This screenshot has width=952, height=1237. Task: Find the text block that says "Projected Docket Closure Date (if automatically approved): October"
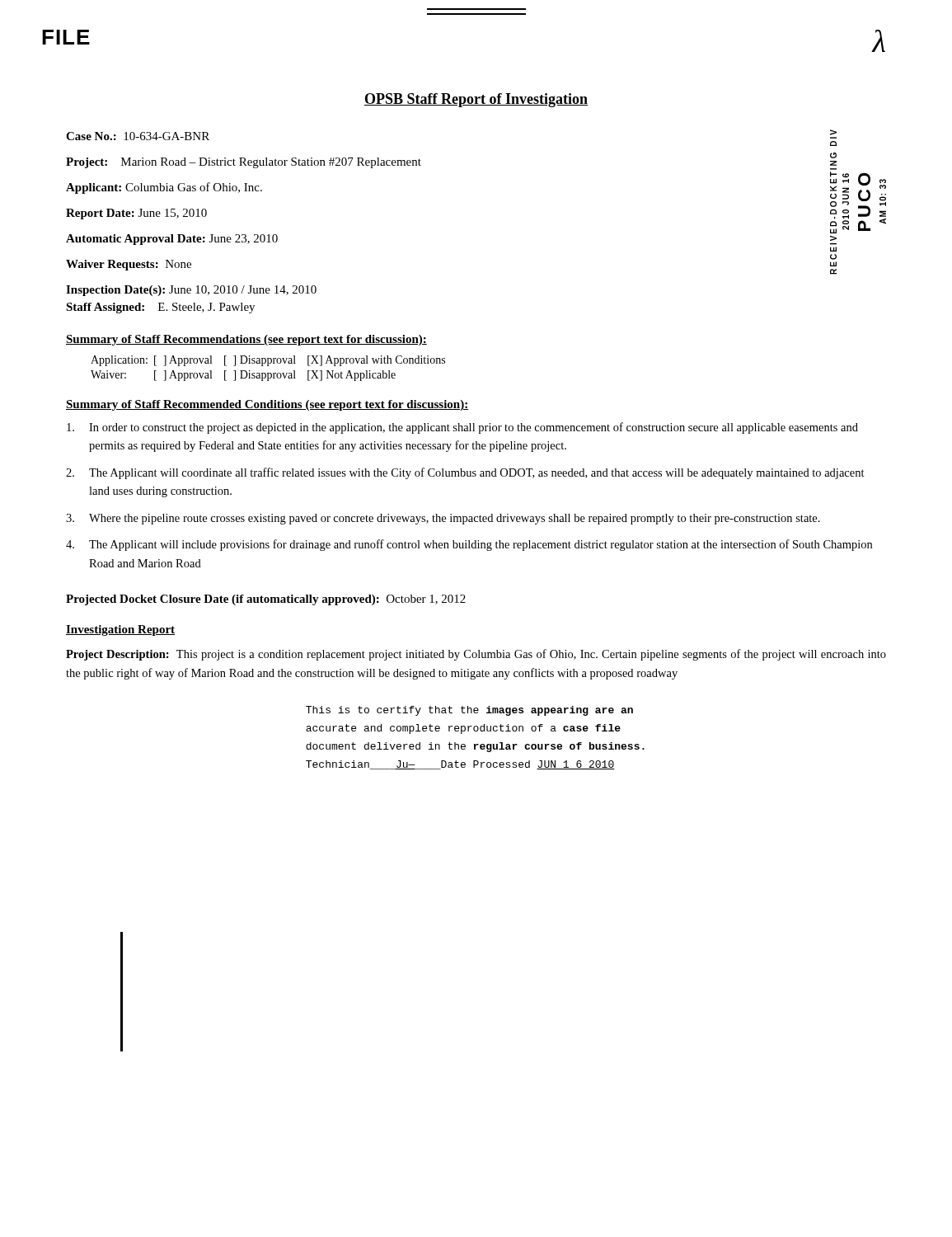point(266,599)
